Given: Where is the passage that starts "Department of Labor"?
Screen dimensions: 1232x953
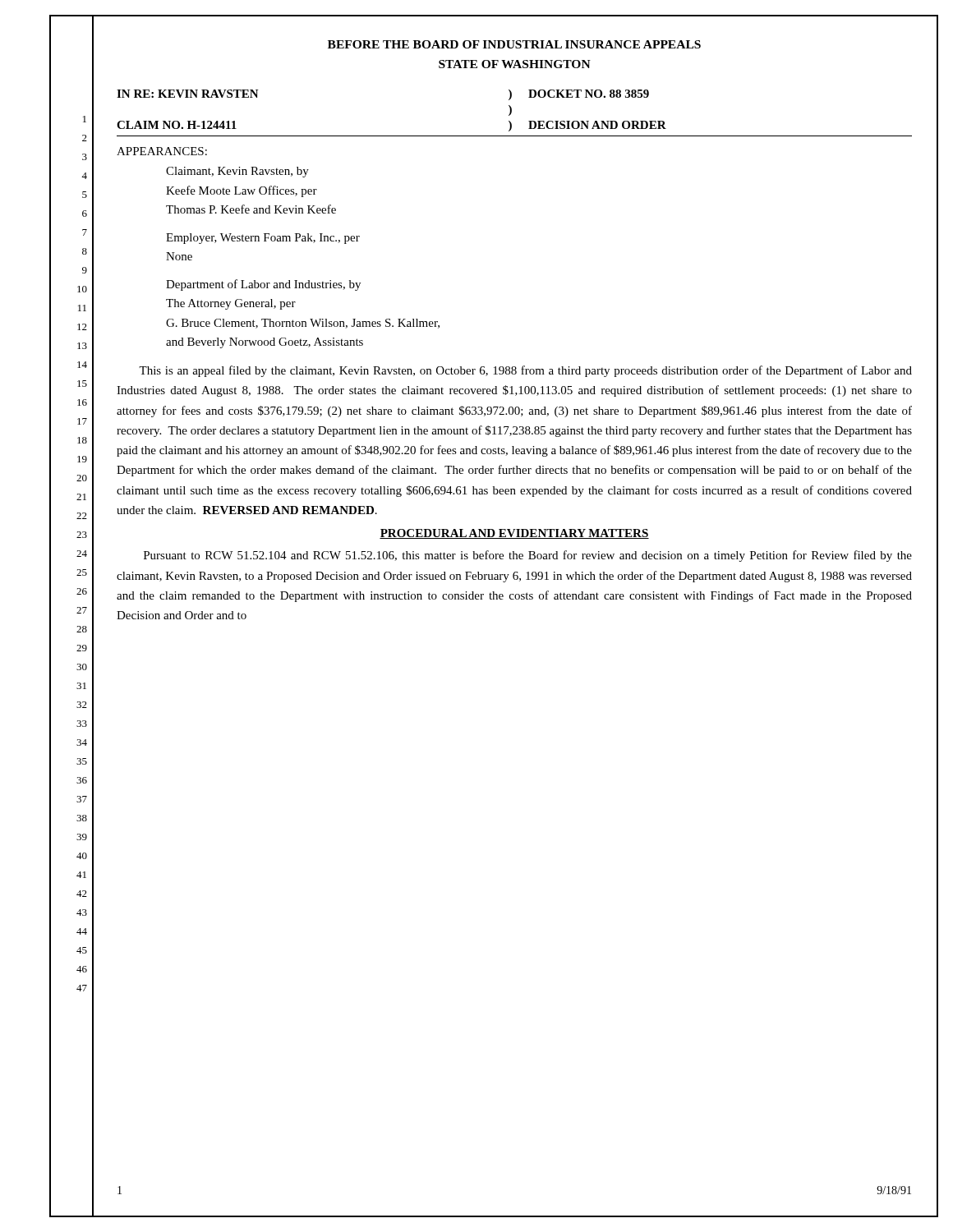Looking at the screenshot, I should 303,313.
